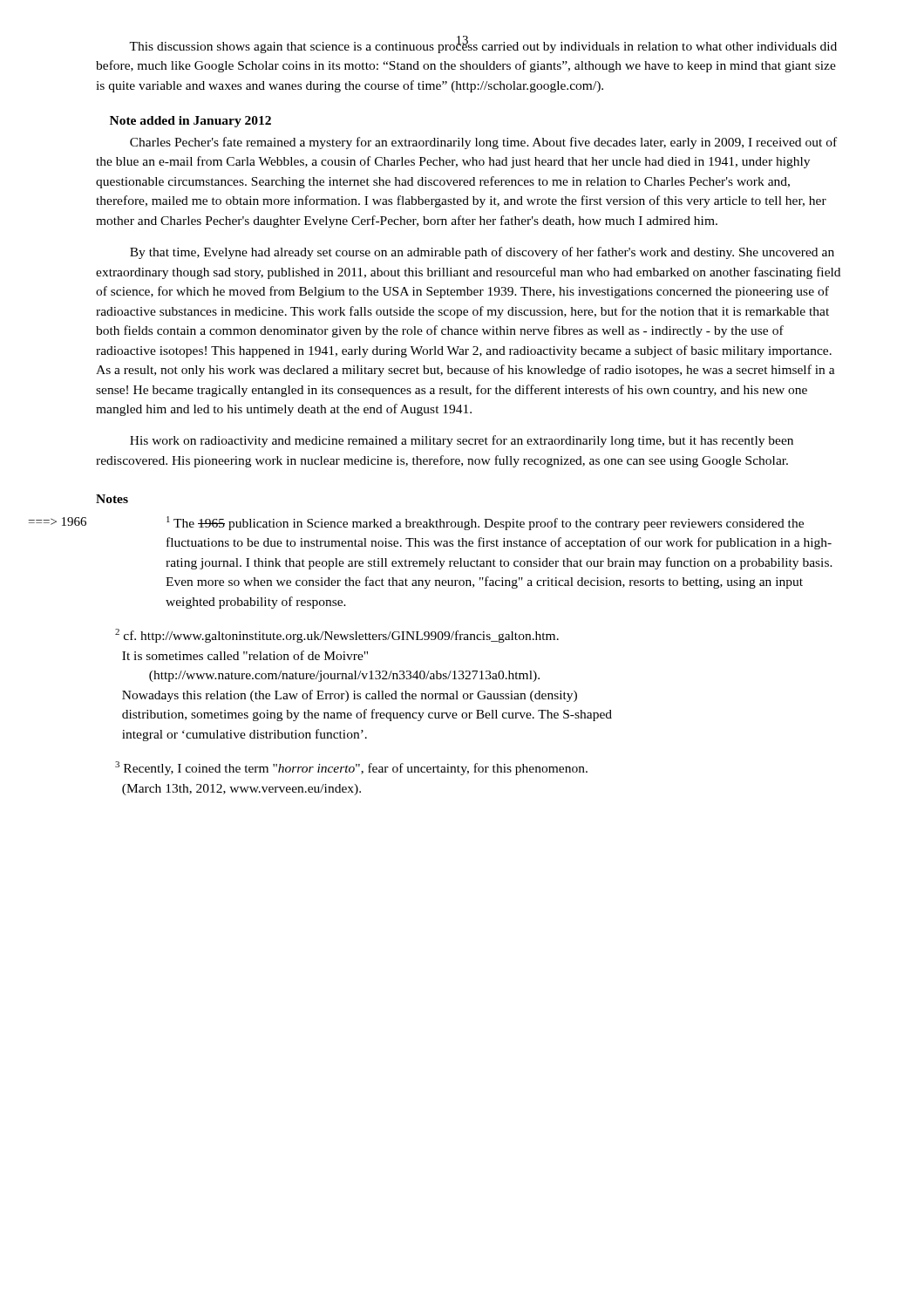The width and height of the screenshot is (924, 1308).
Task: Find the passage starting "By that time, Evelyne had already set"
Action: point(471,331)
